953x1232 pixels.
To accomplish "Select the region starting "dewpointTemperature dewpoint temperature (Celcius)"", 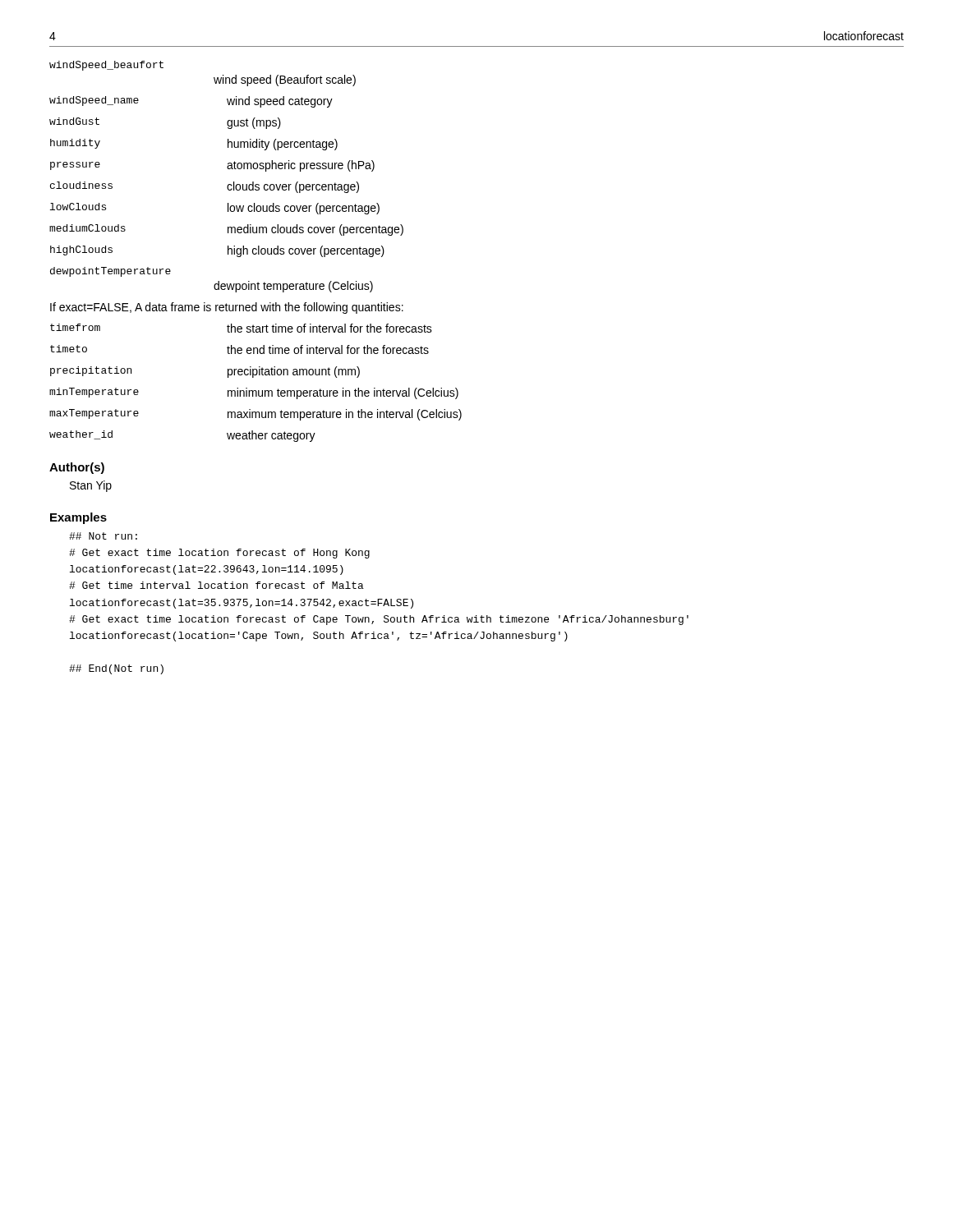I will coord(110,272).
